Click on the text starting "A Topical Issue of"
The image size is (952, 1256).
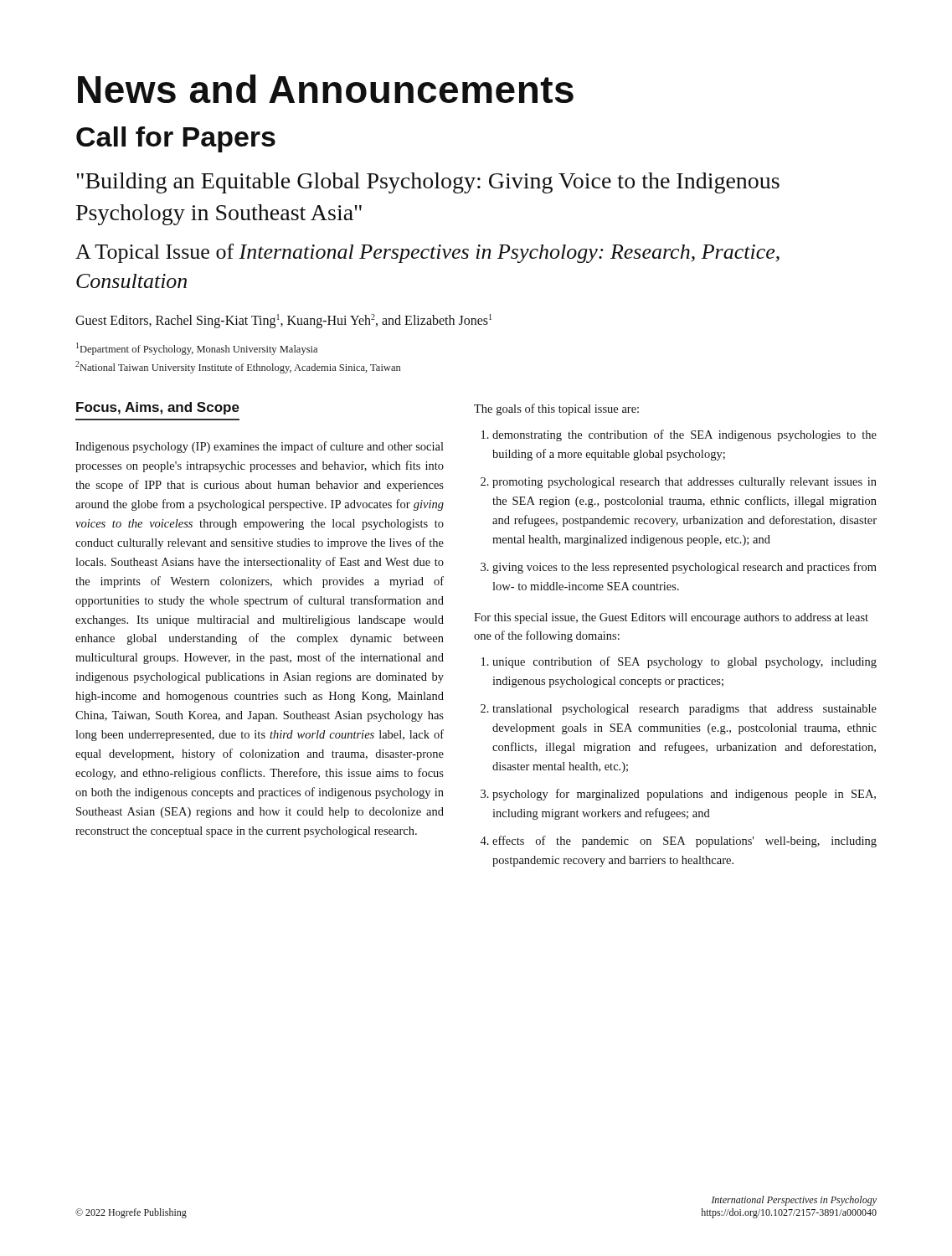(x=476, y=266)
